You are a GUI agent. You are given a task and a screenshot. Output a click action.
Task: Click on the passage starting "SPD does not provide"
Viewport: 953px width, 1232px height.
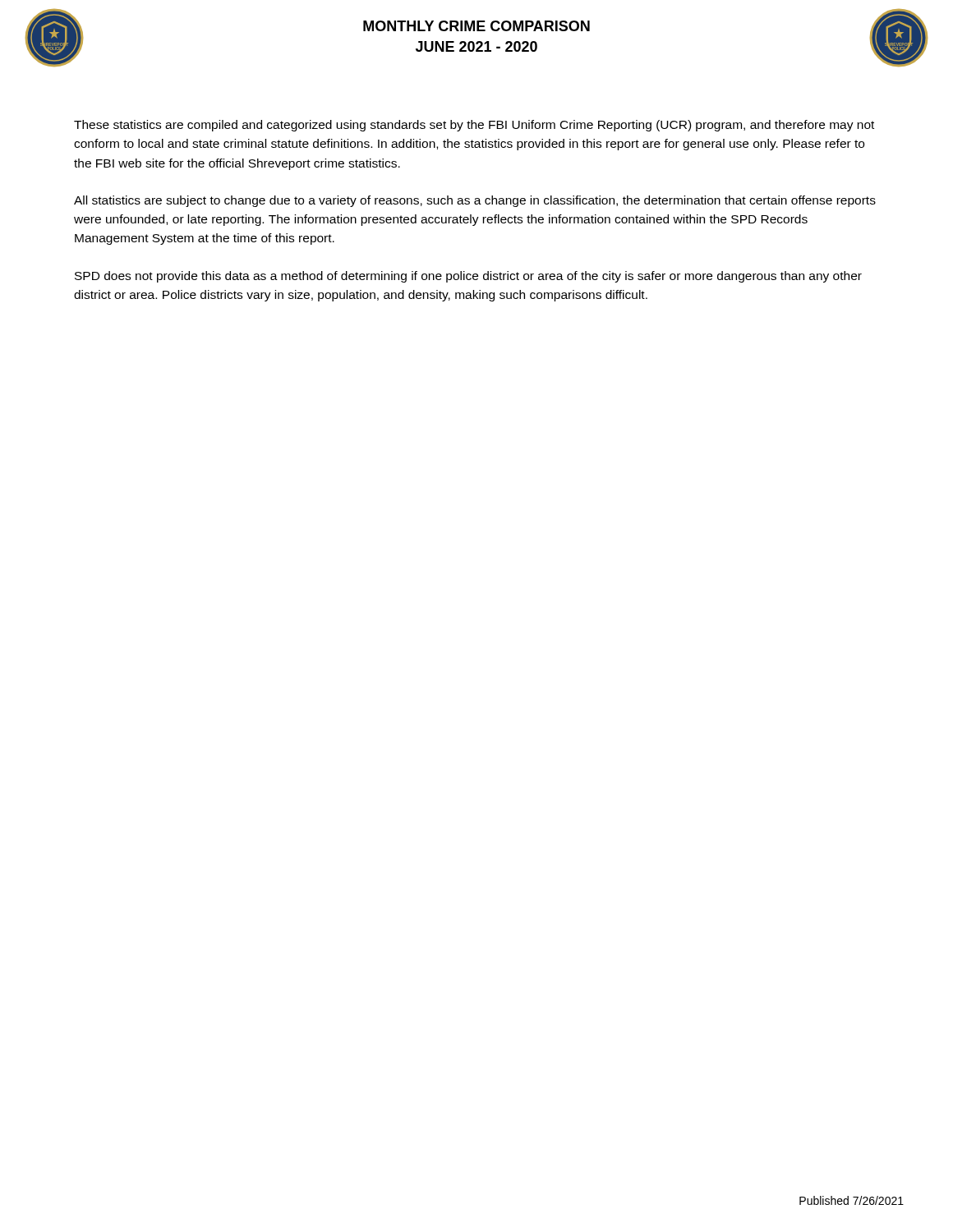476,285
